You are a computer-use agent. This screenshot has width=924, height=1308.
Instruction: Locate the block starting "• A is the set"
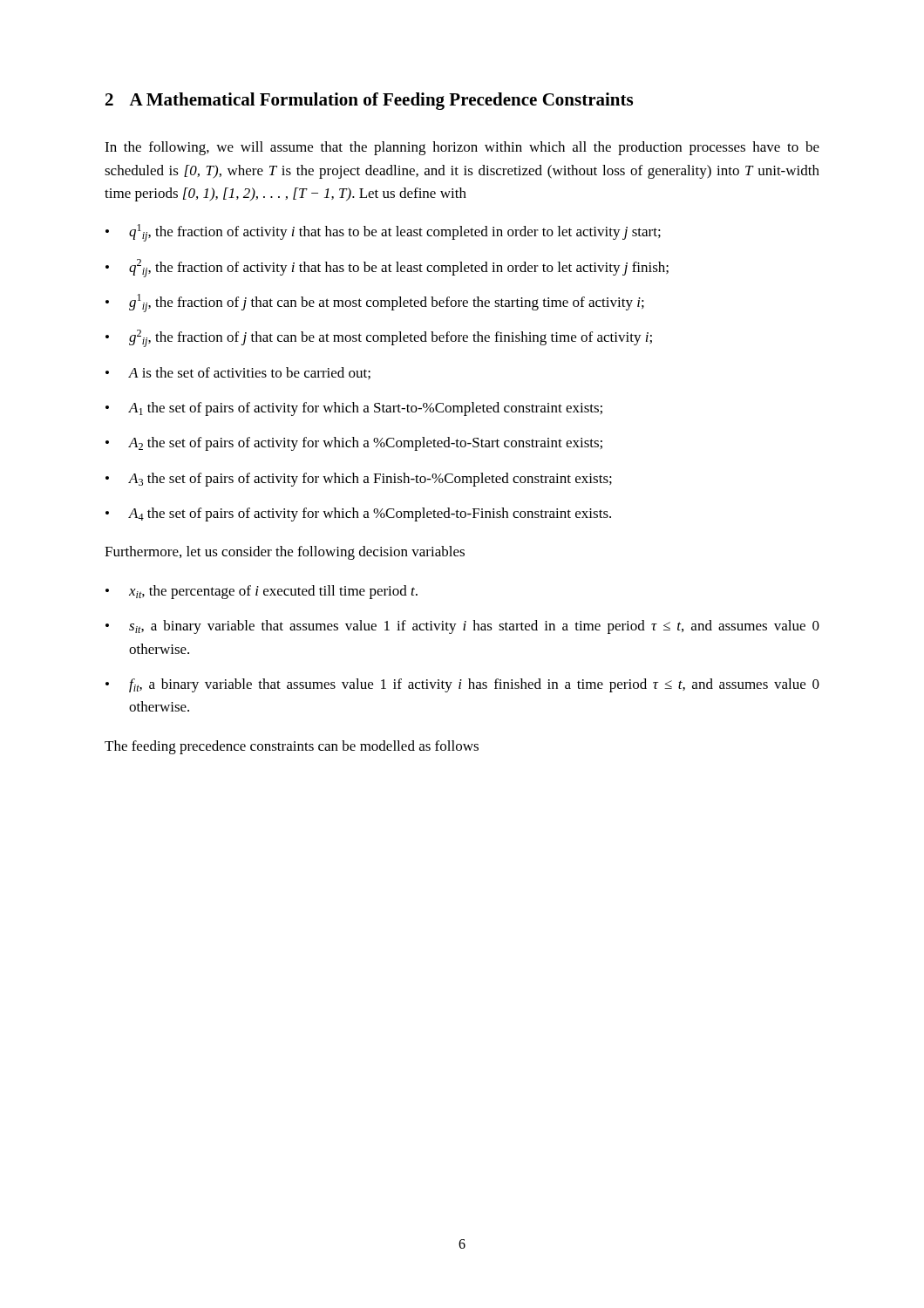(x=238, y=373)
